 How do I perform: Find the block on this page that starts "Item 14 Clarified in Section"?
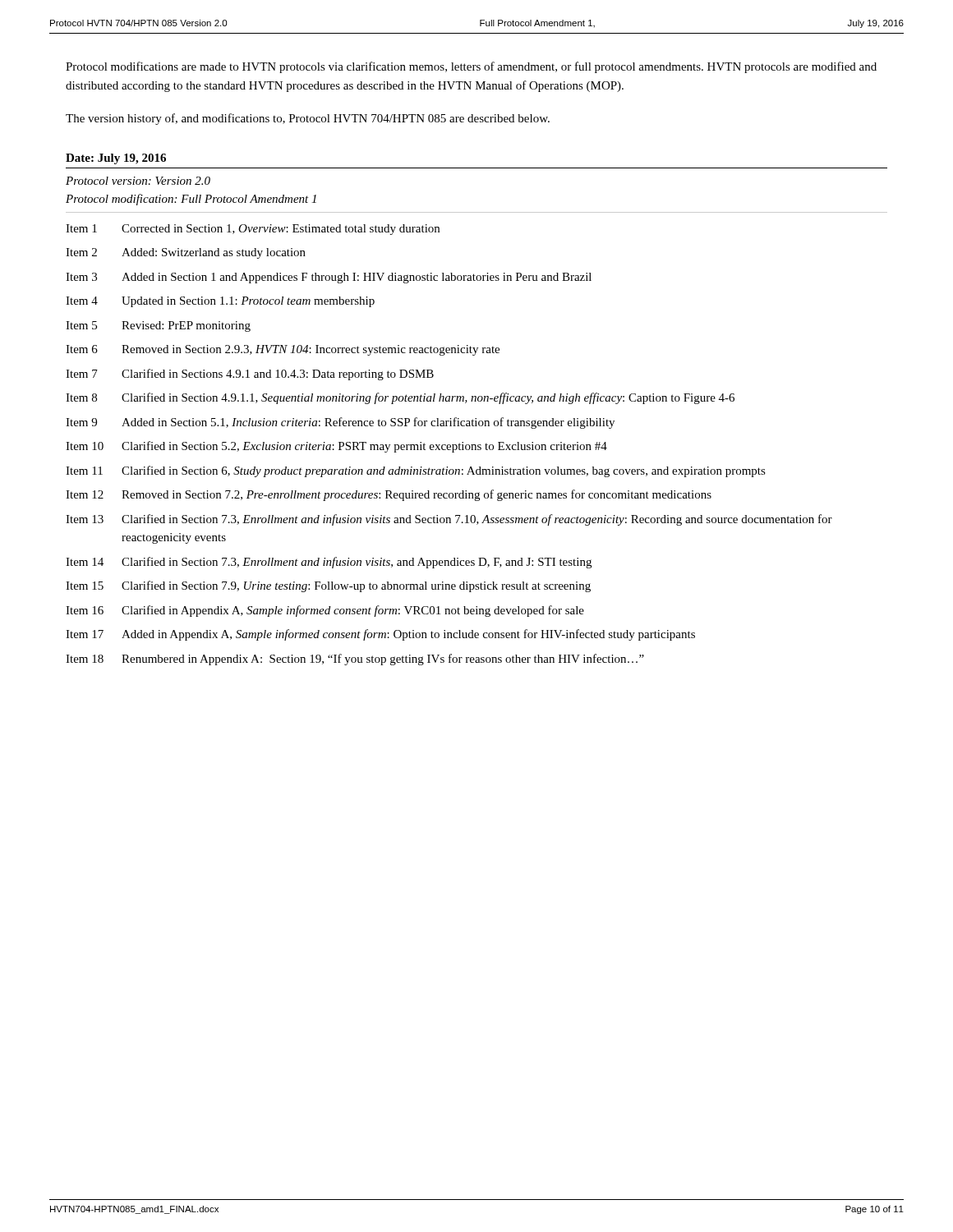click(476, 562)
